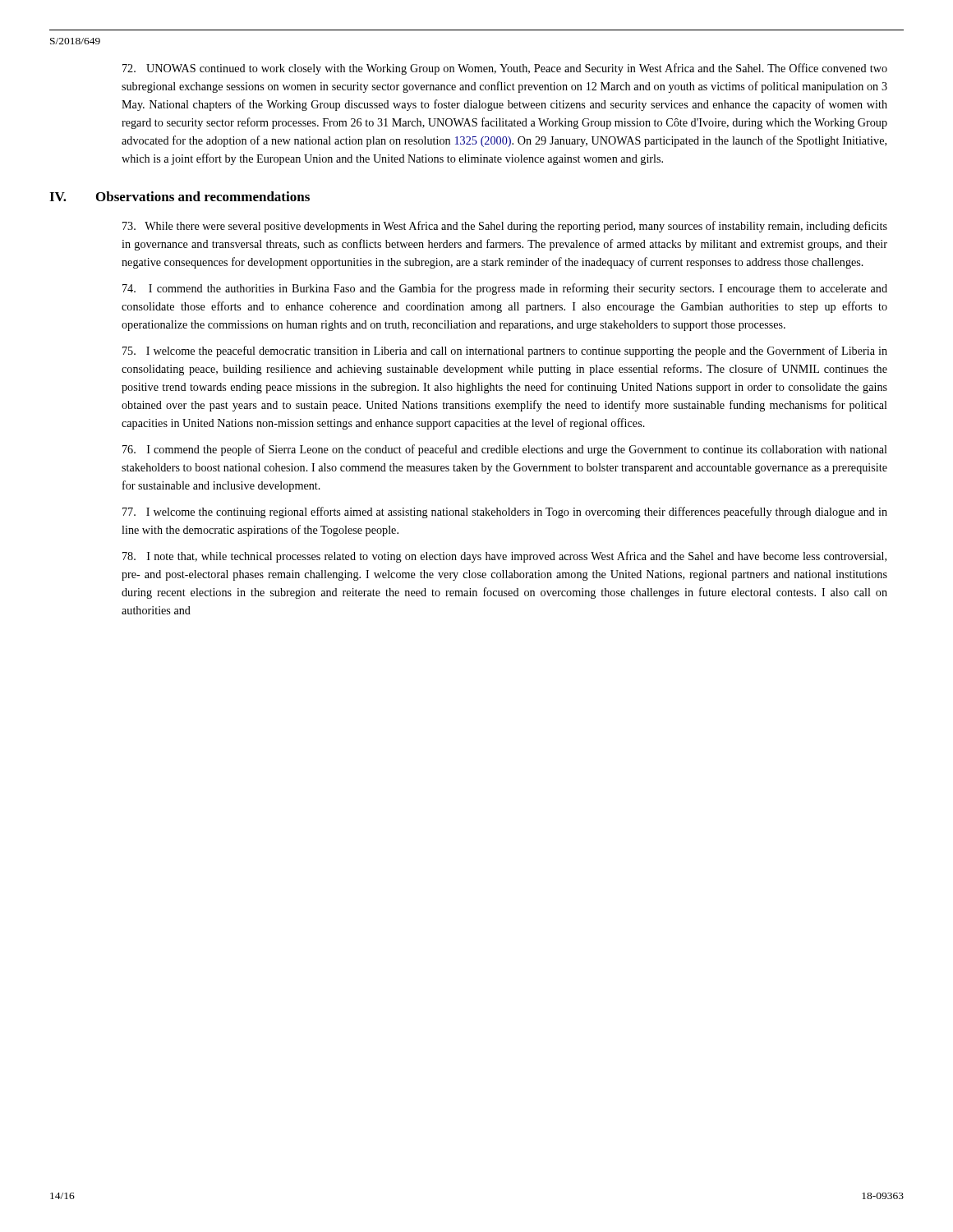The image size is (953, 1232).
Task: Point to the block starting "I note that, while technical processes"
Action: (504, 583)
